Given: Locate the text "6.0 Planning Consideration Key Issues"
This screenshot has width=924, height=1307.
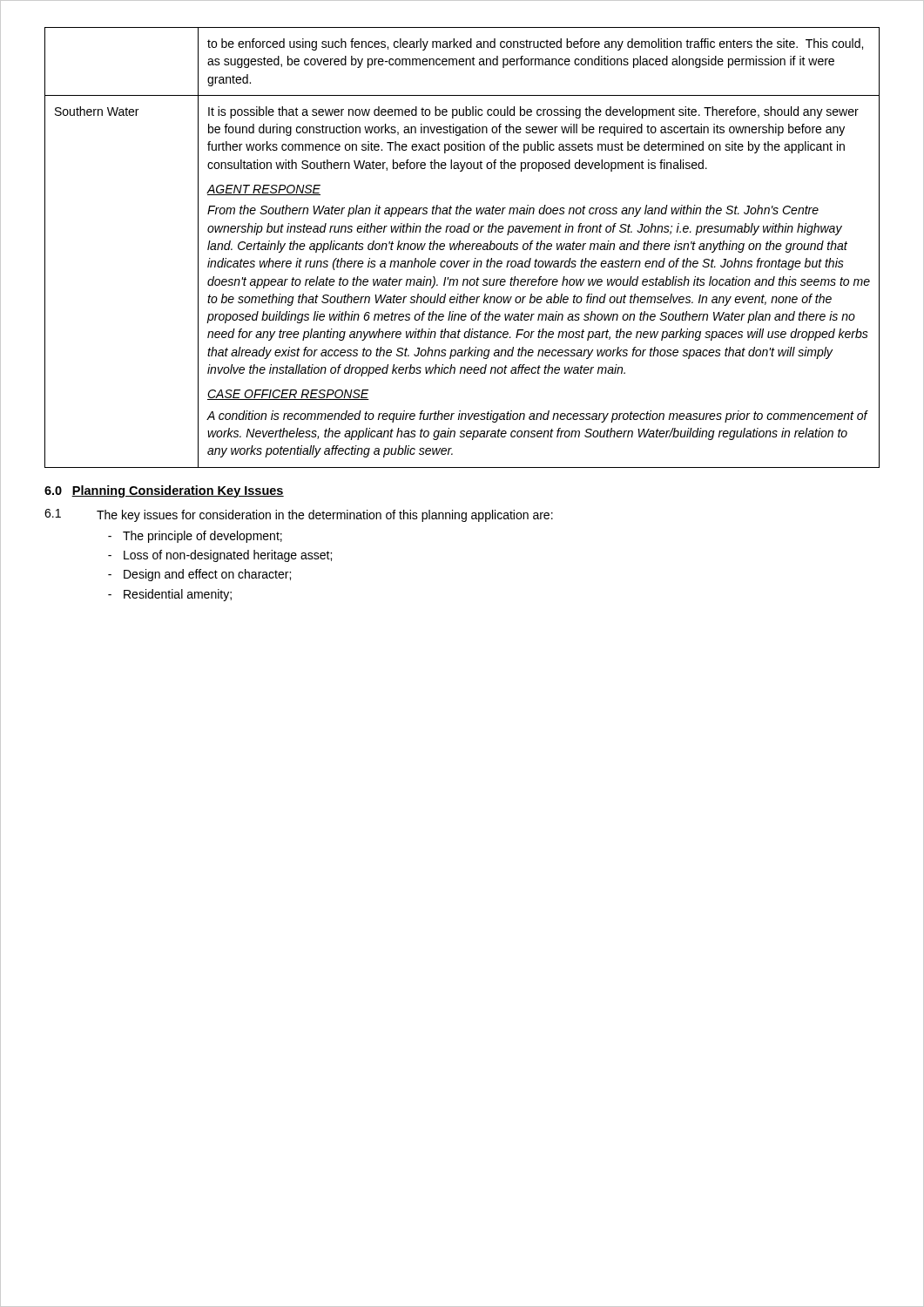Looking at the screenshot, I should (x=164, y=490).
